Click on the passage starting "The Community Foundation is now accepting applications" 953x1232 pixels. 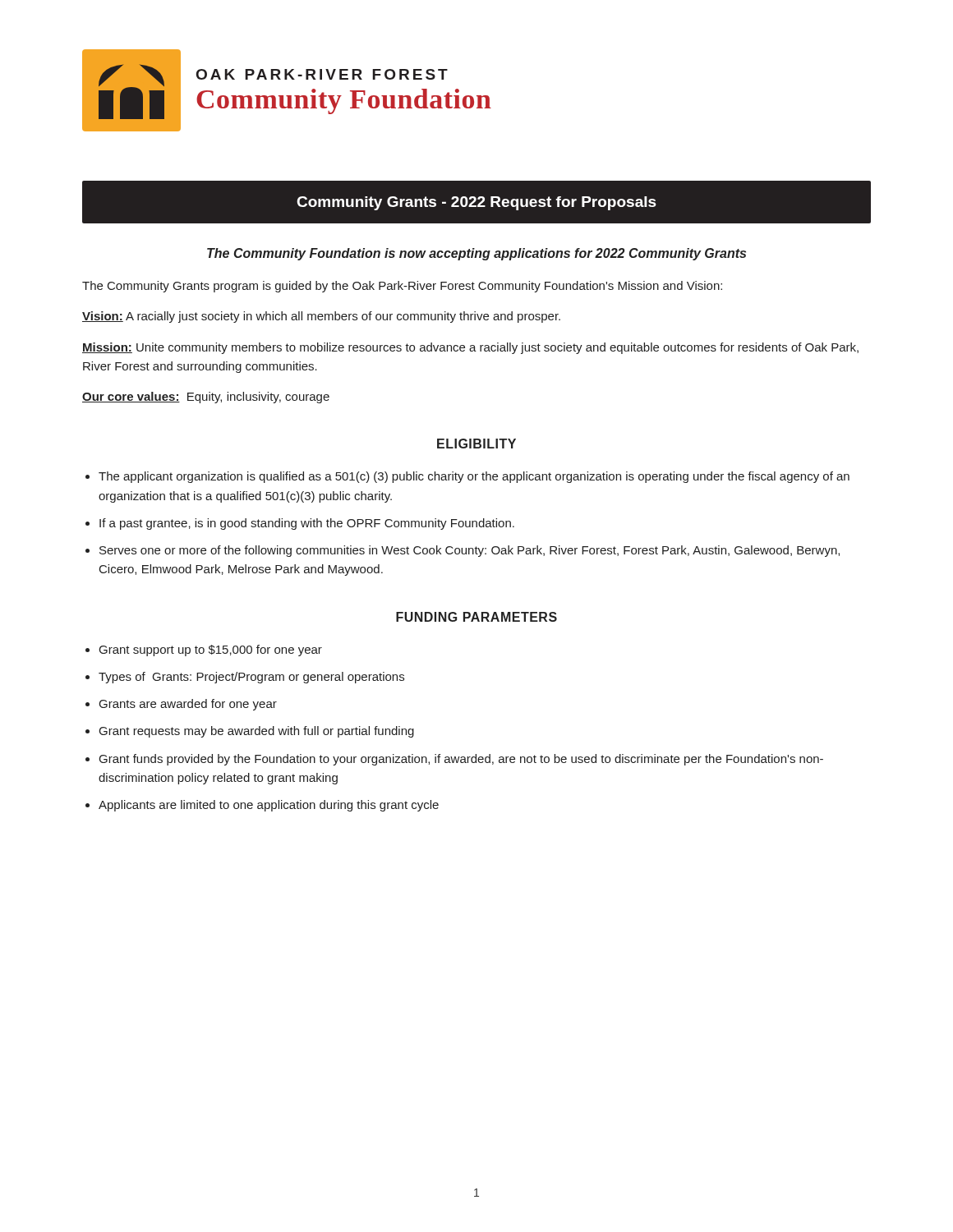[476, 253]
